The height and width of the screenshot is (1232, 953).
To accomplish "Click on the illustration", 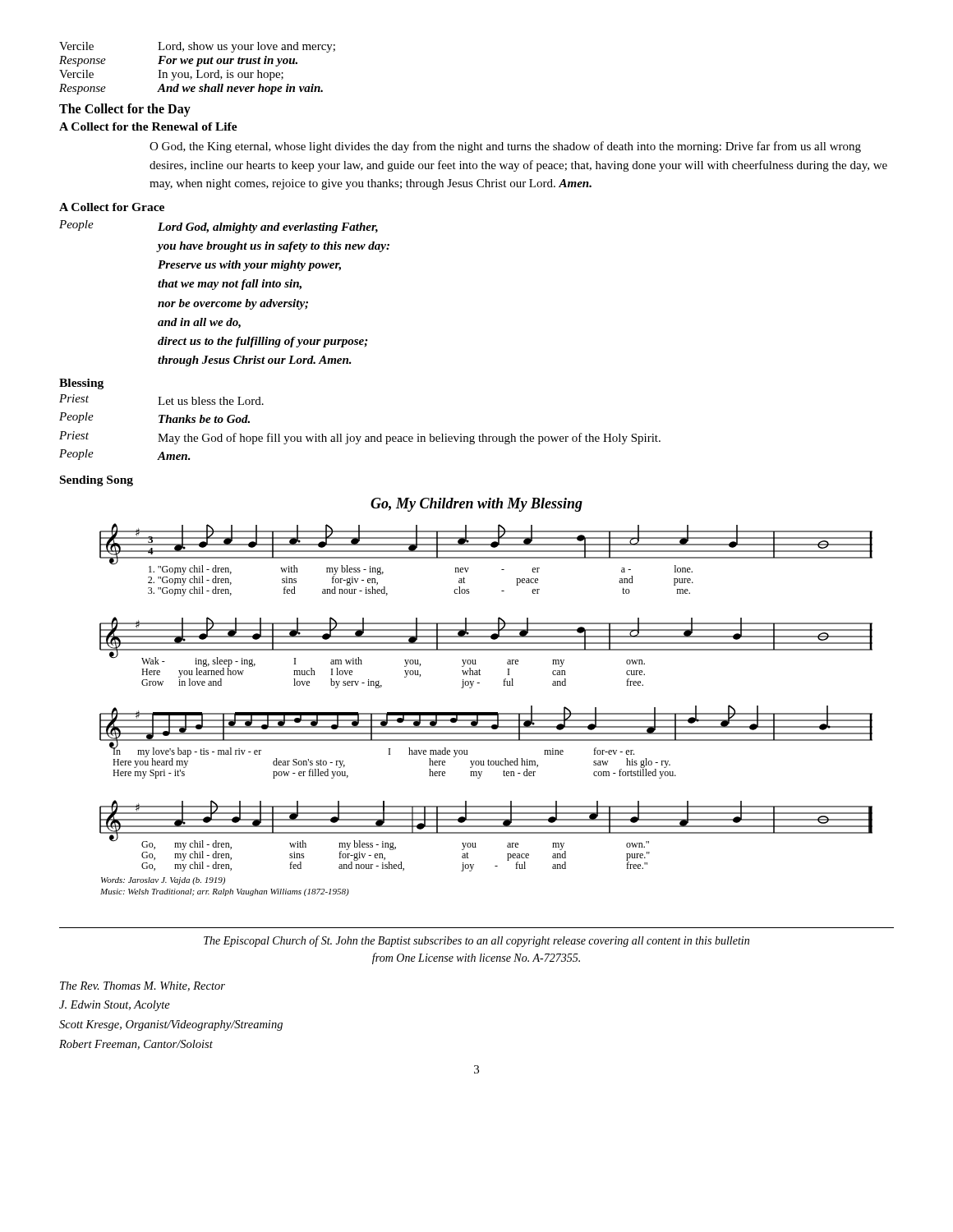I will tap(476, 703).
